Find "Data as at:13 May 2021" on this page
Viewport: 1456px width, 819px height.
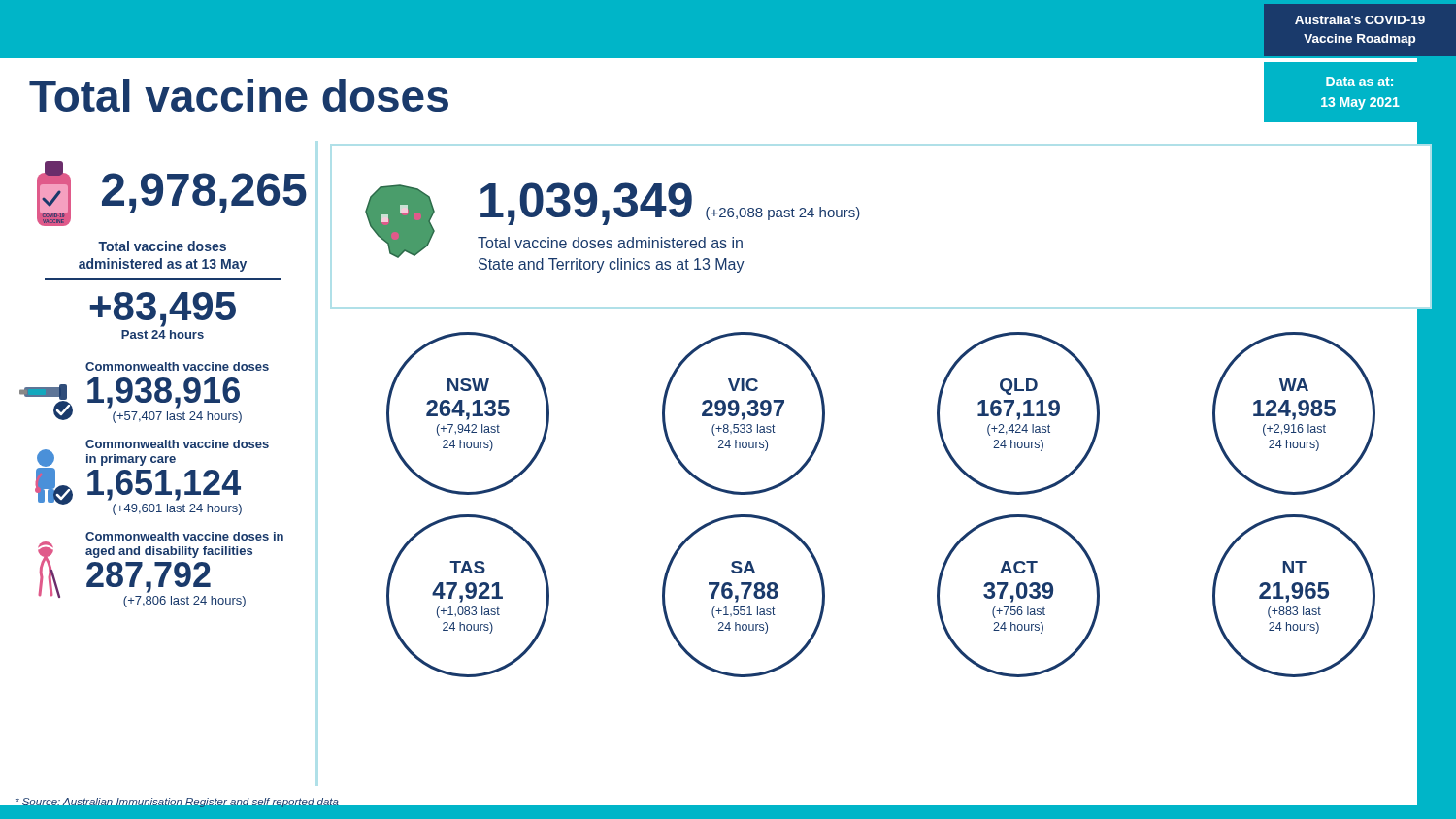click(1360, 92)
